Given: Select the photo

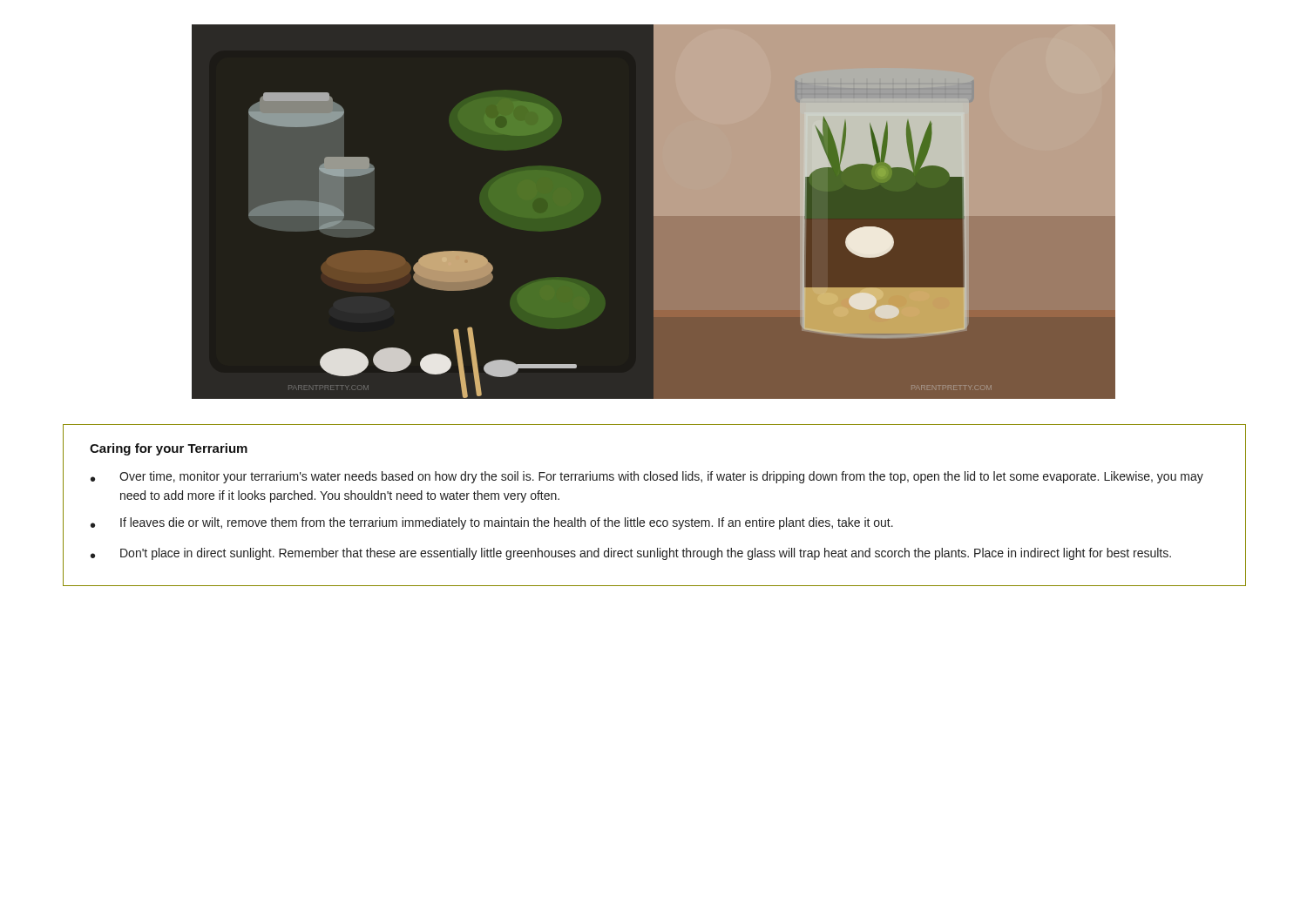Looking at the screenshot, I should click(x=654, y=212).
